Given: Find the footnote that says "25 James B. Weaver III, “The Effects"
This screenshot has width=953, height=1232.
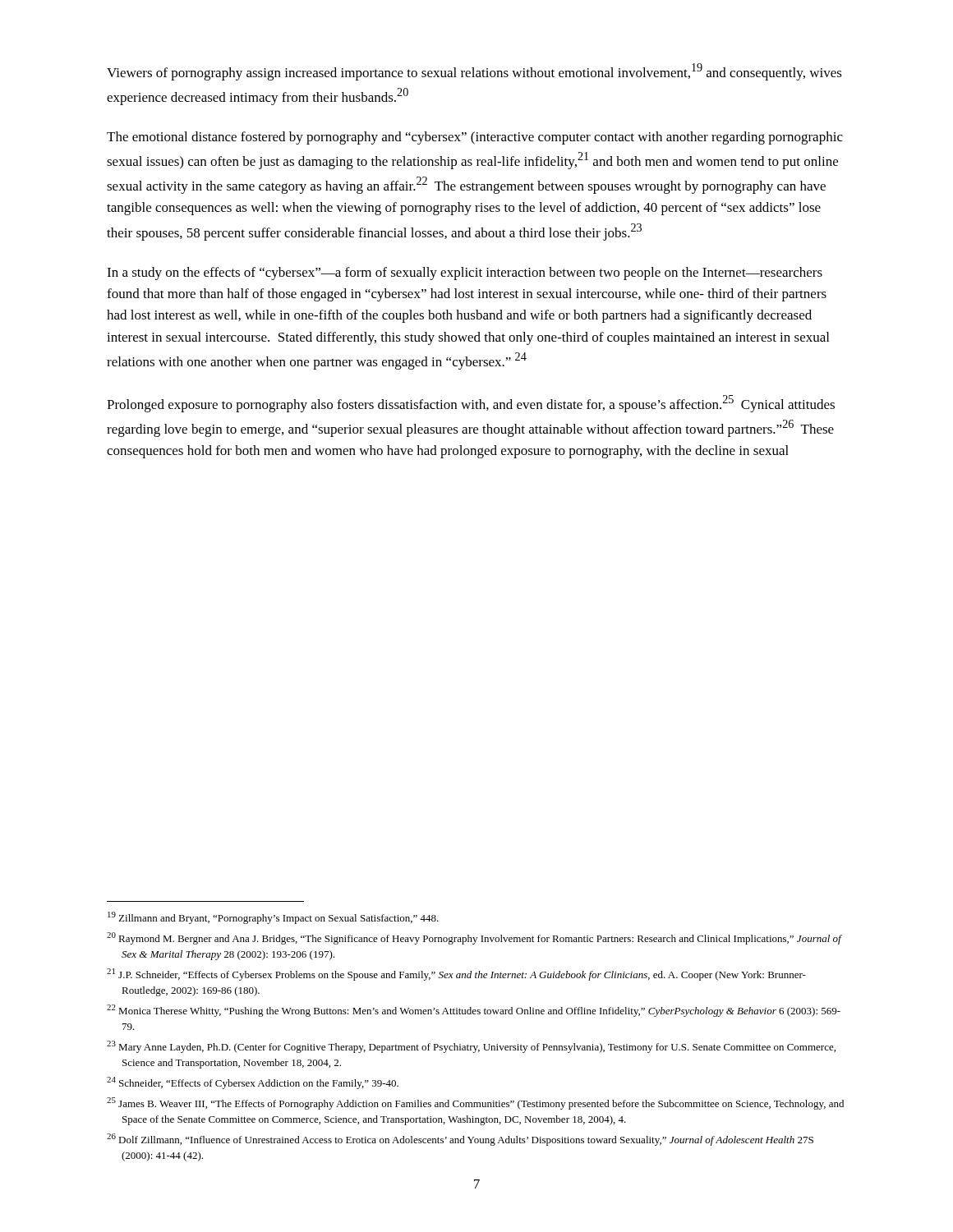Looking at the screenshot, I should tap(475, 1110).
